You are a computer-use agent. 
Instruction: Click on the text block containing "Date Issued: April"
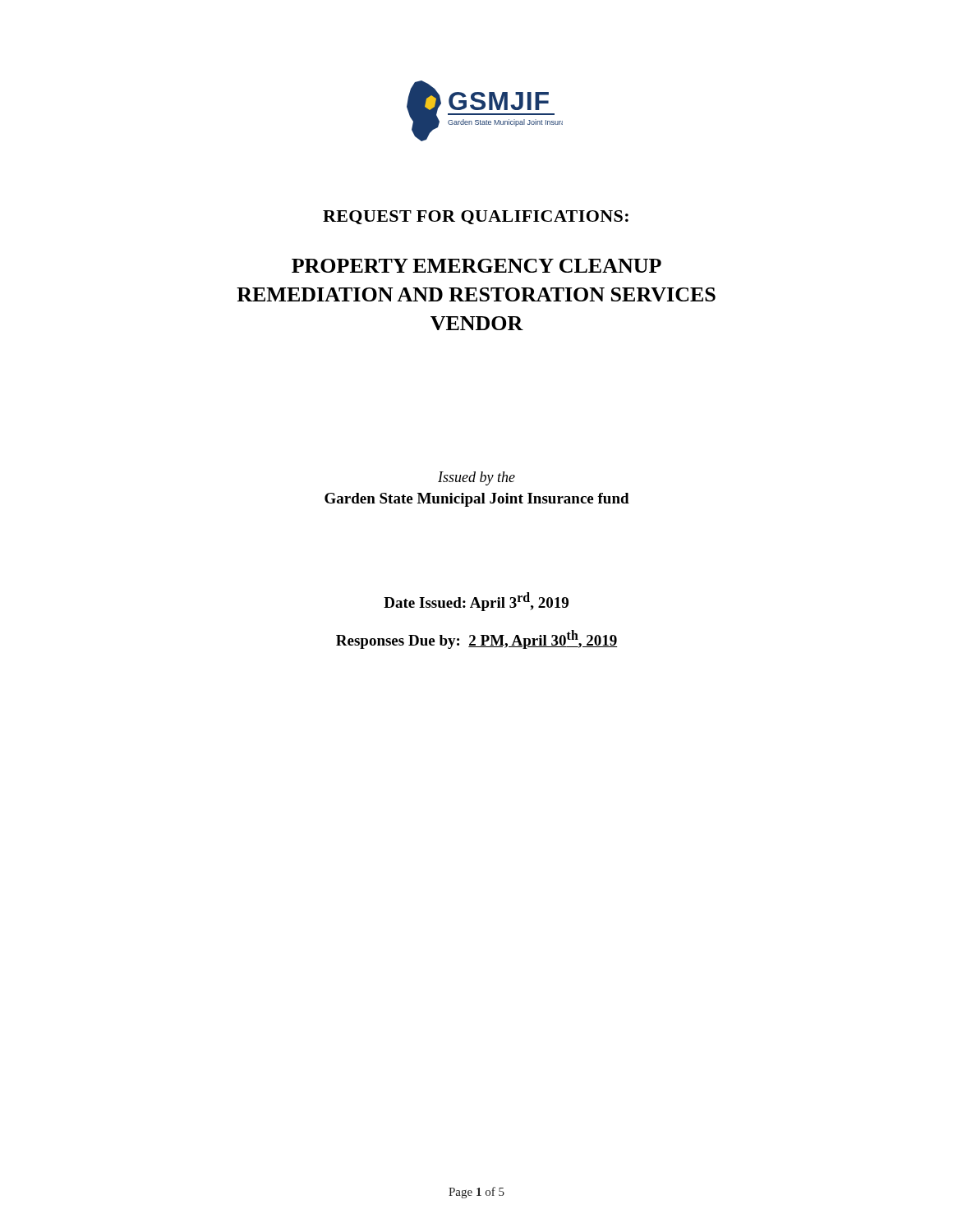tap(476, 620)
